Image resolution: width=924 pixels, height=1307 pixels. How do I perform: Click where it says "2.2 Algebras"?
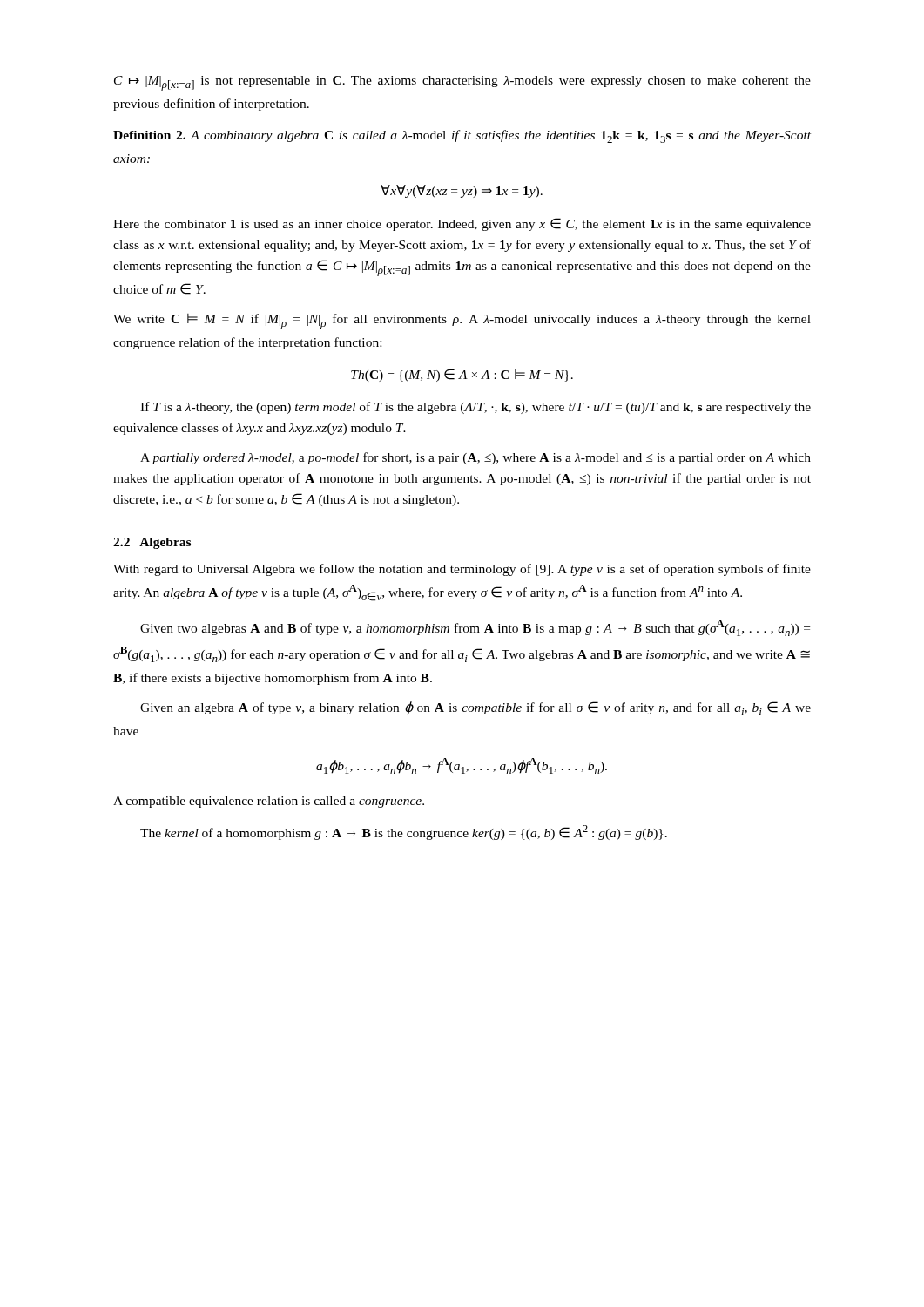point(152,543)
